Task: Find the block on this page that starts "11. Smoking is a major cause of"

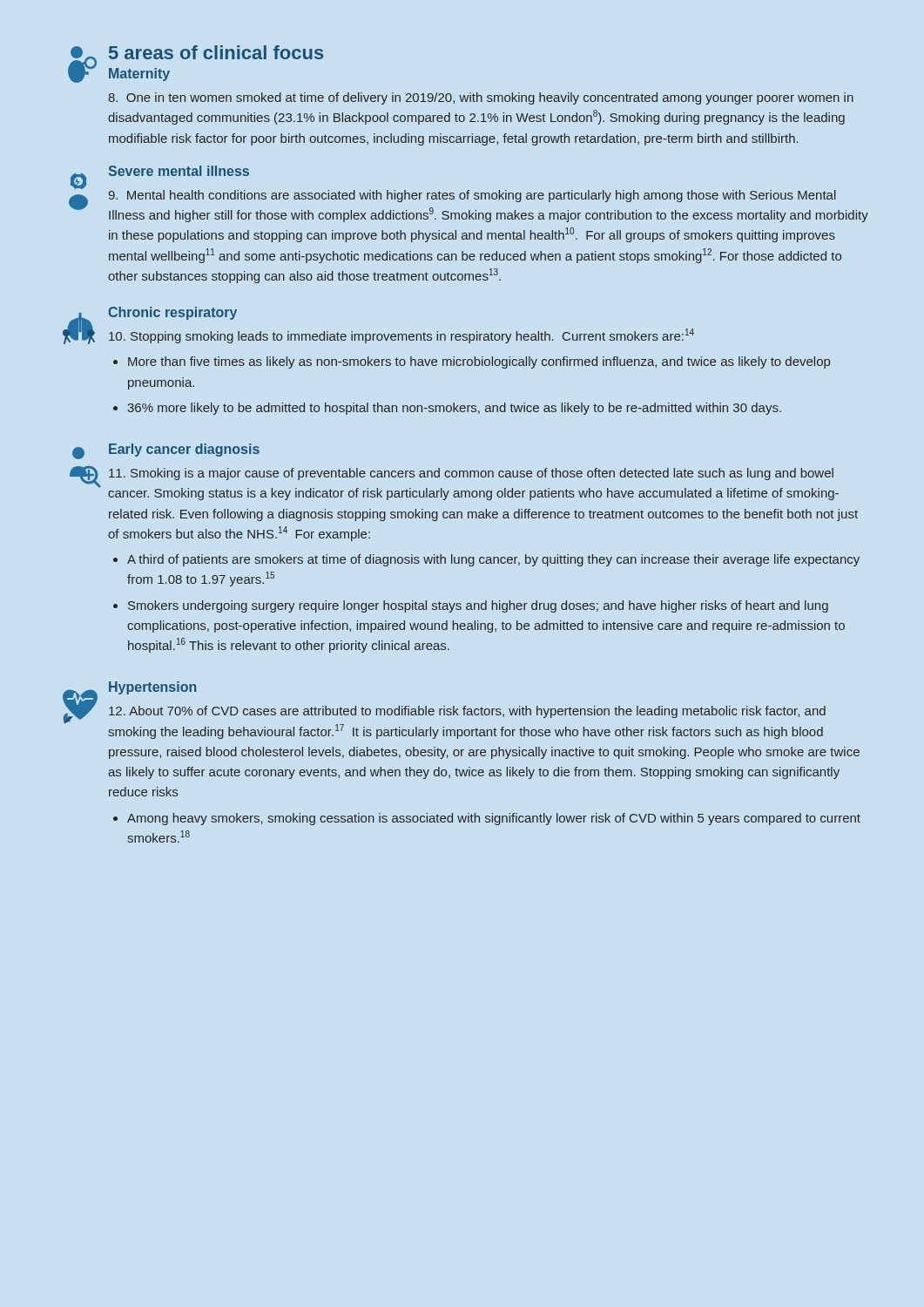Action: [x=483, y=503]
